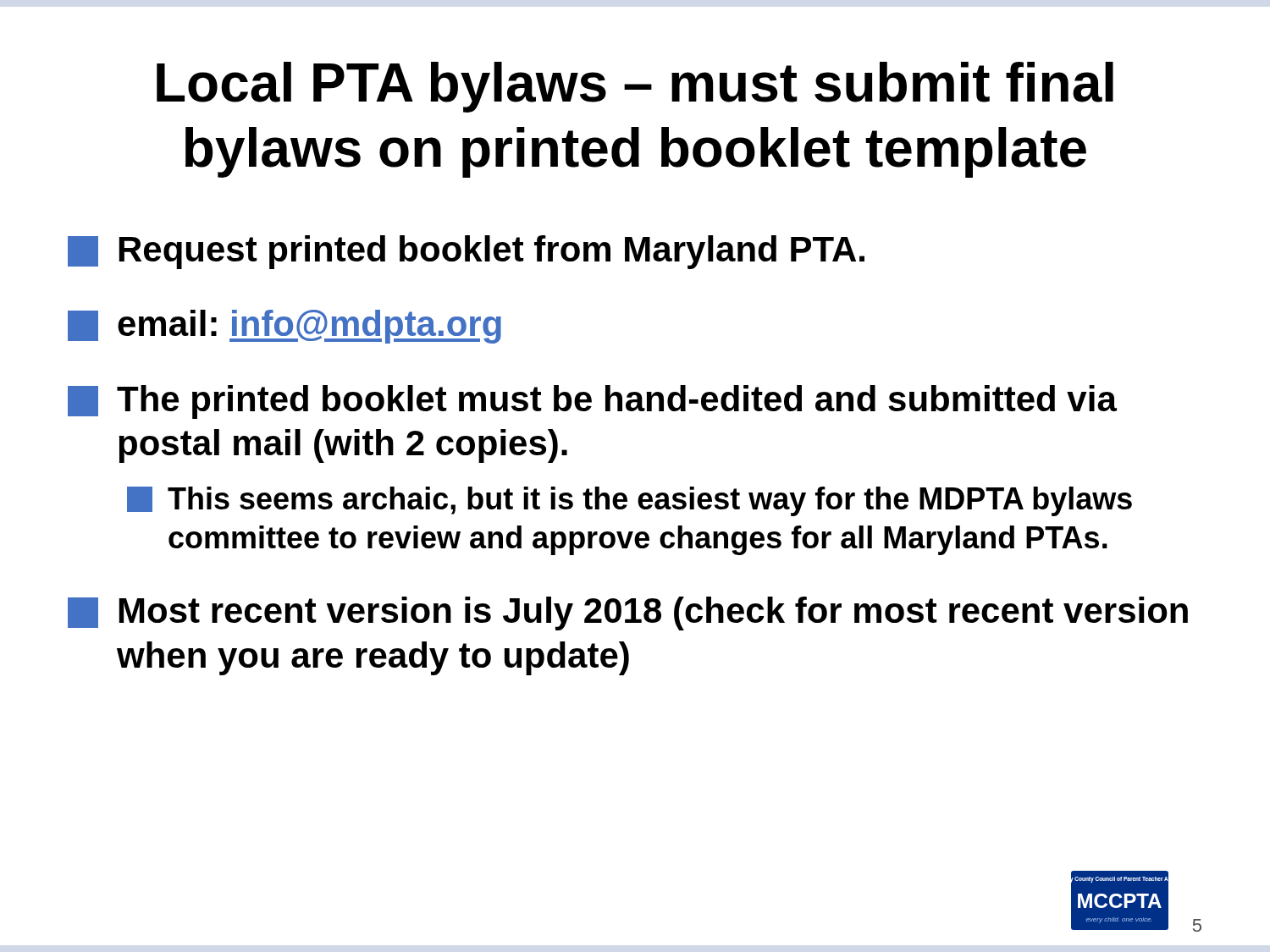Click on the list item with the text "Most recent version is July 2018 (check"

point(635,634)
